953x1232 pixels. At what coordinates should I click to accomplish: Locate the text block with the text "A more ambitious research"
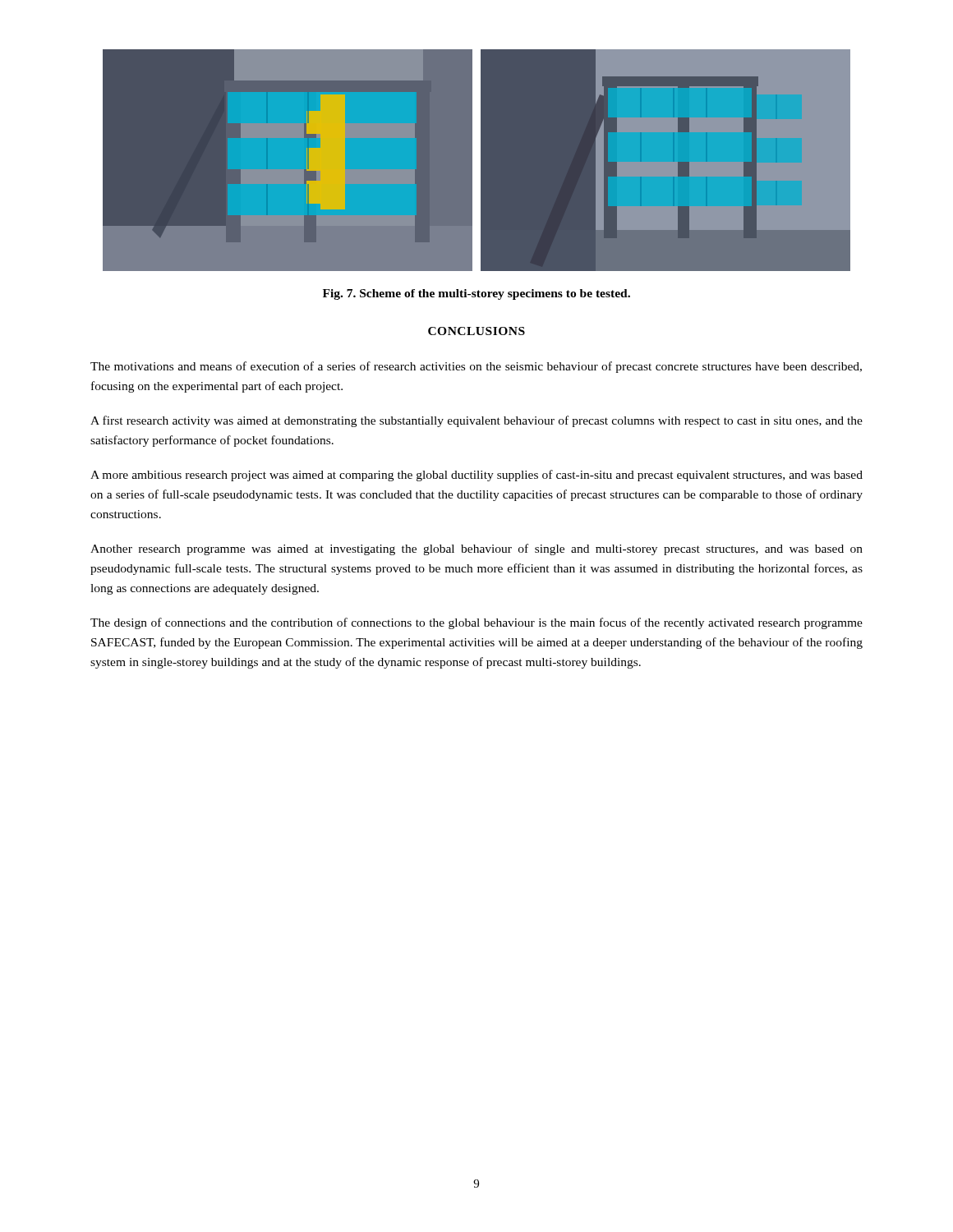pos(476,494)
